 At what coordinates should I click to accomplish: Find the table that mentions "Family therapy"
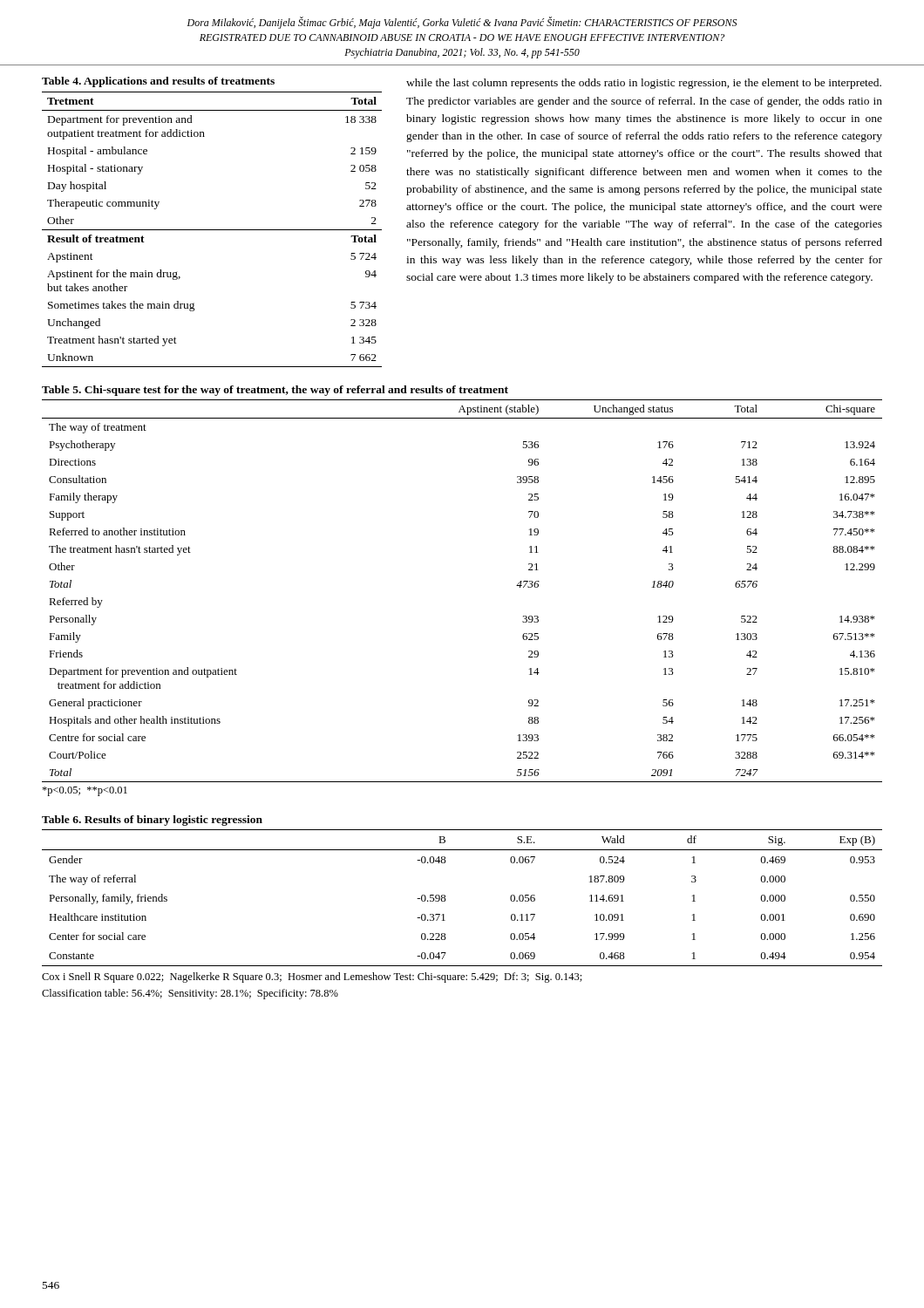click(462, 591)
